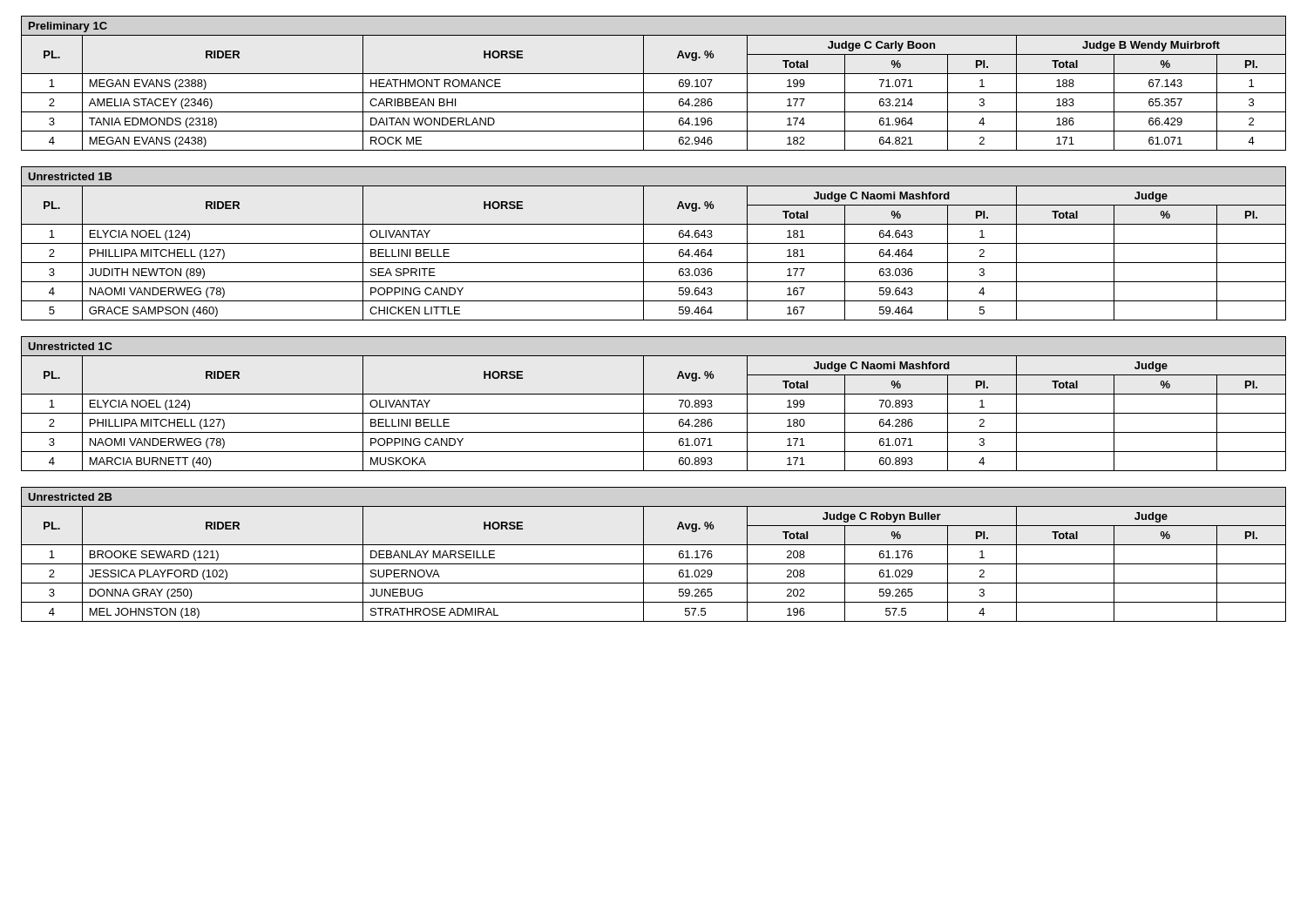Find the table that mentions "DEBANLAY MARSEILLE"

pos(654,564)
